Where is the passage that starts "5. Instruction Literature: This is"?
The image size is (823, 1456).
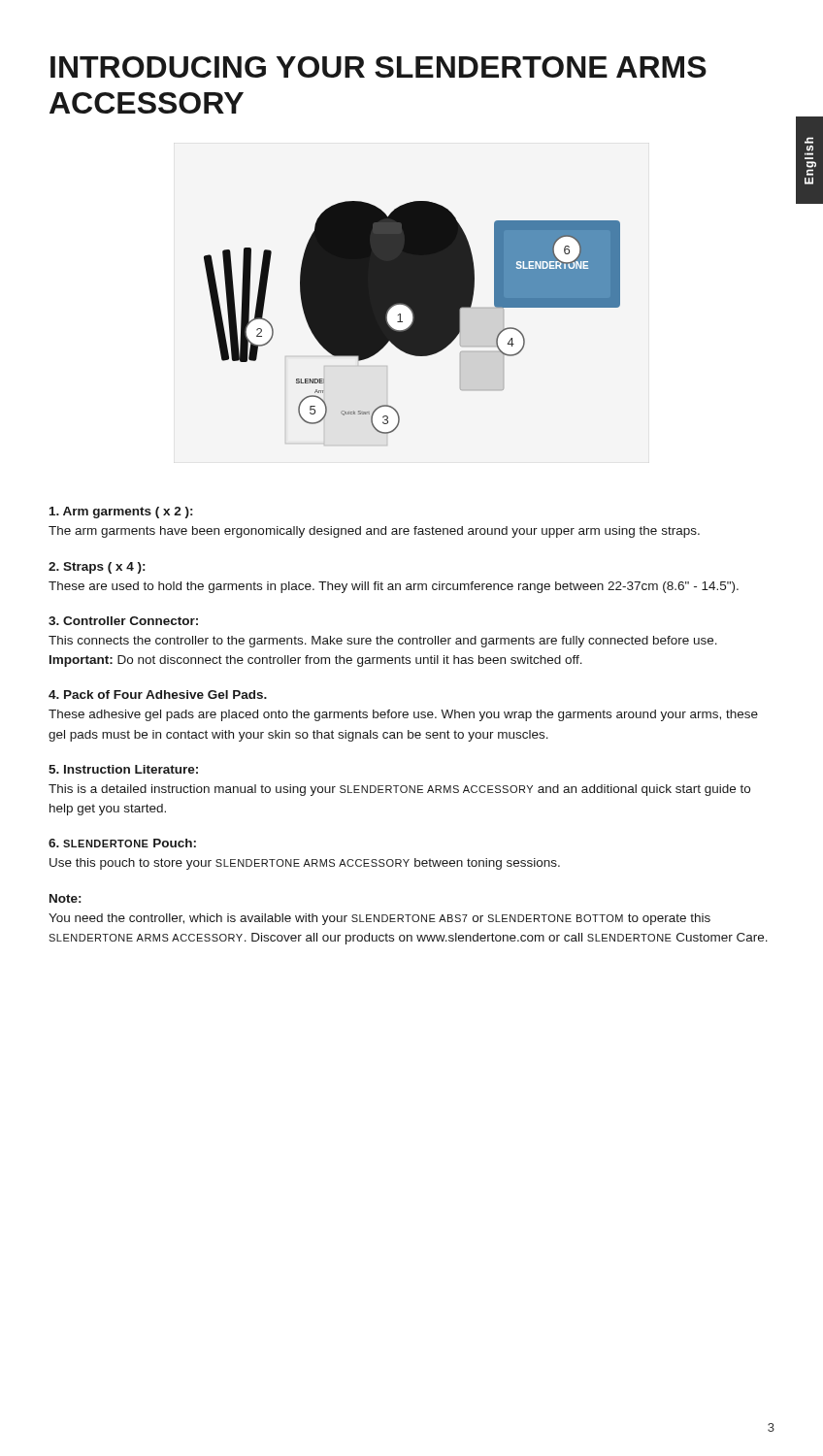(412, 790)
